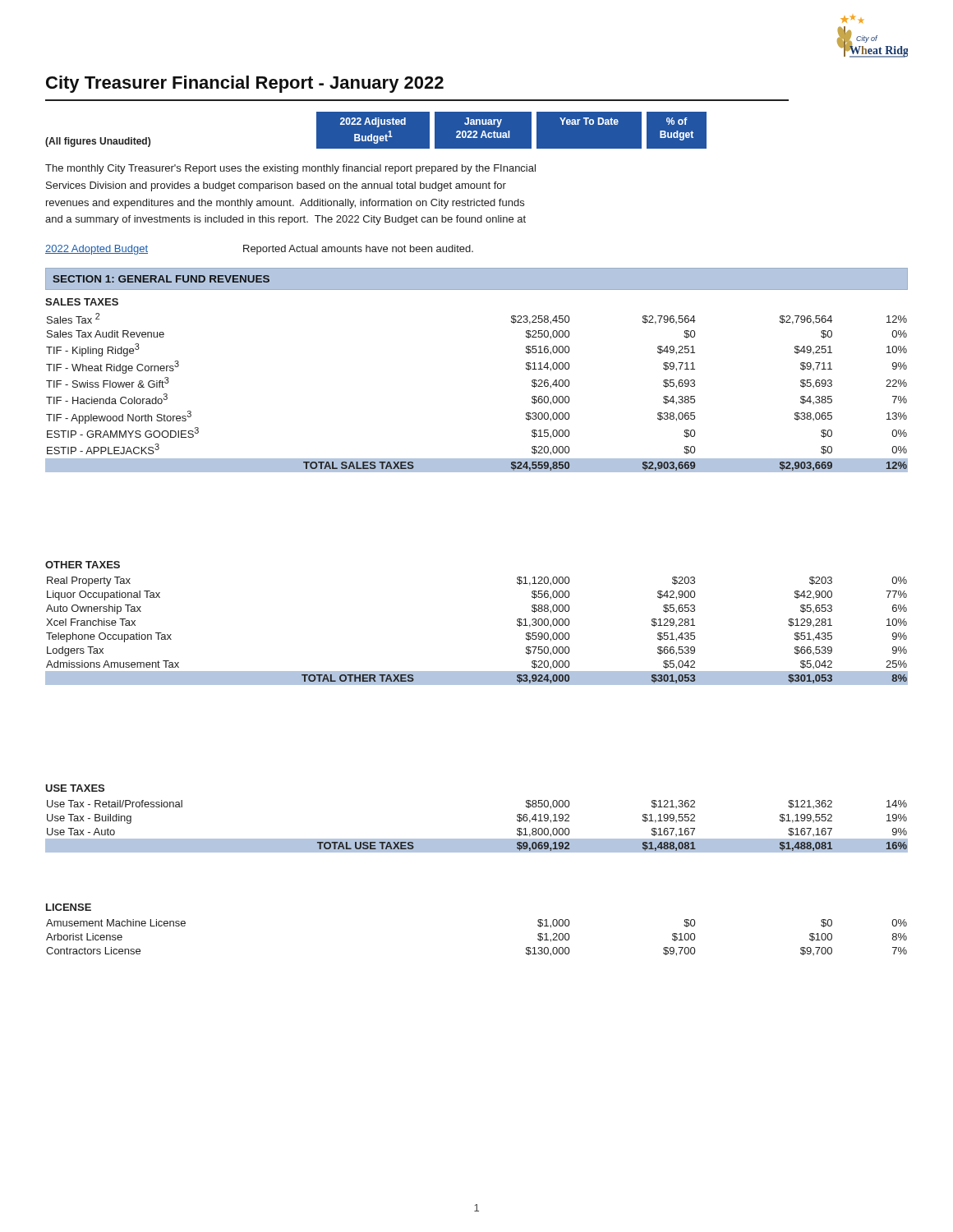The height and width of the screenshot is (1232, 953).
Task: Click on the text block with the text "The monthly City"
Action: pos(291,194)
